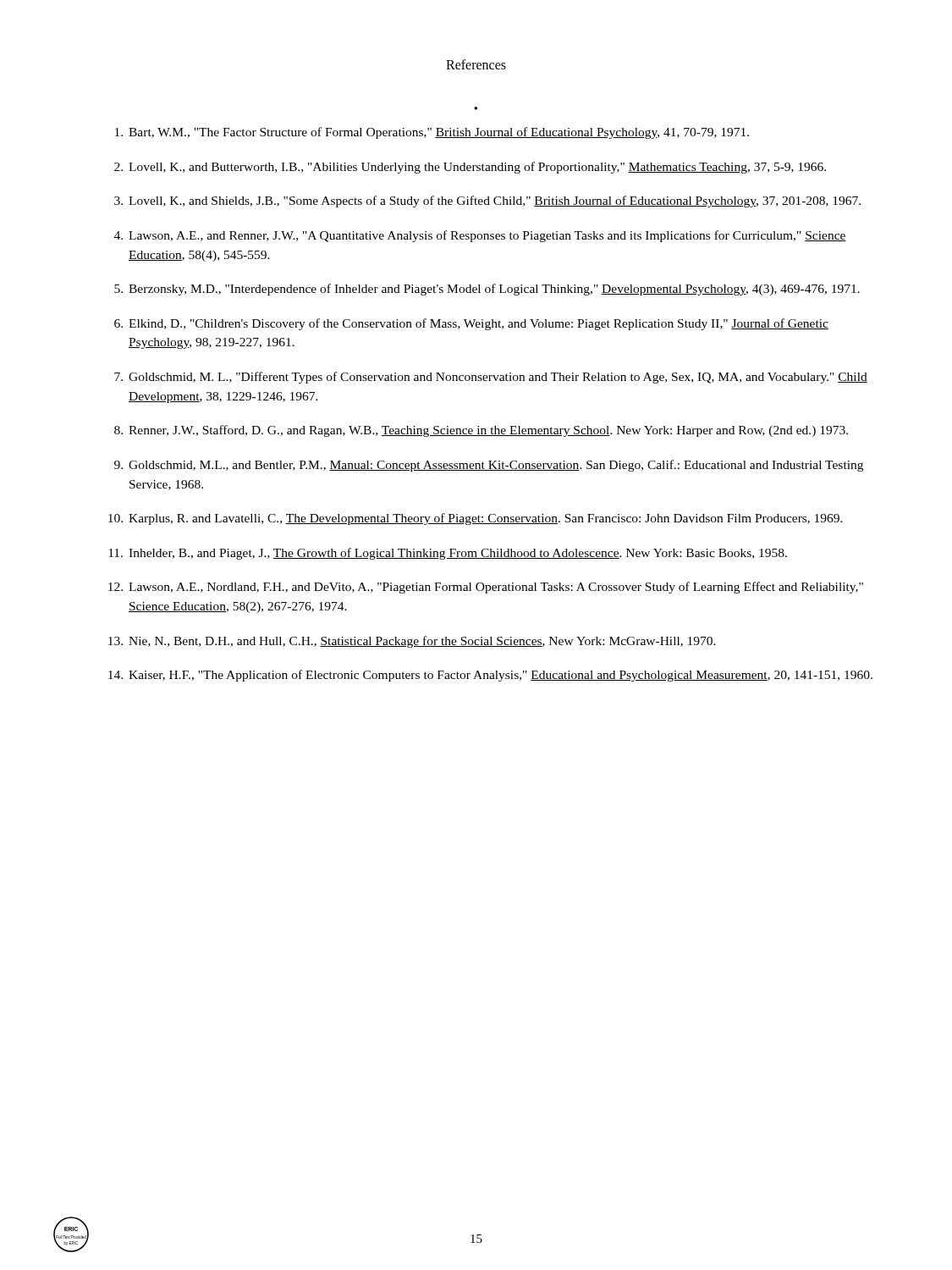Point to the text block starting "13. Nie, N., Bent, D.H.,"
This screenshot has height=1270, width=952.
click(486, 641)
